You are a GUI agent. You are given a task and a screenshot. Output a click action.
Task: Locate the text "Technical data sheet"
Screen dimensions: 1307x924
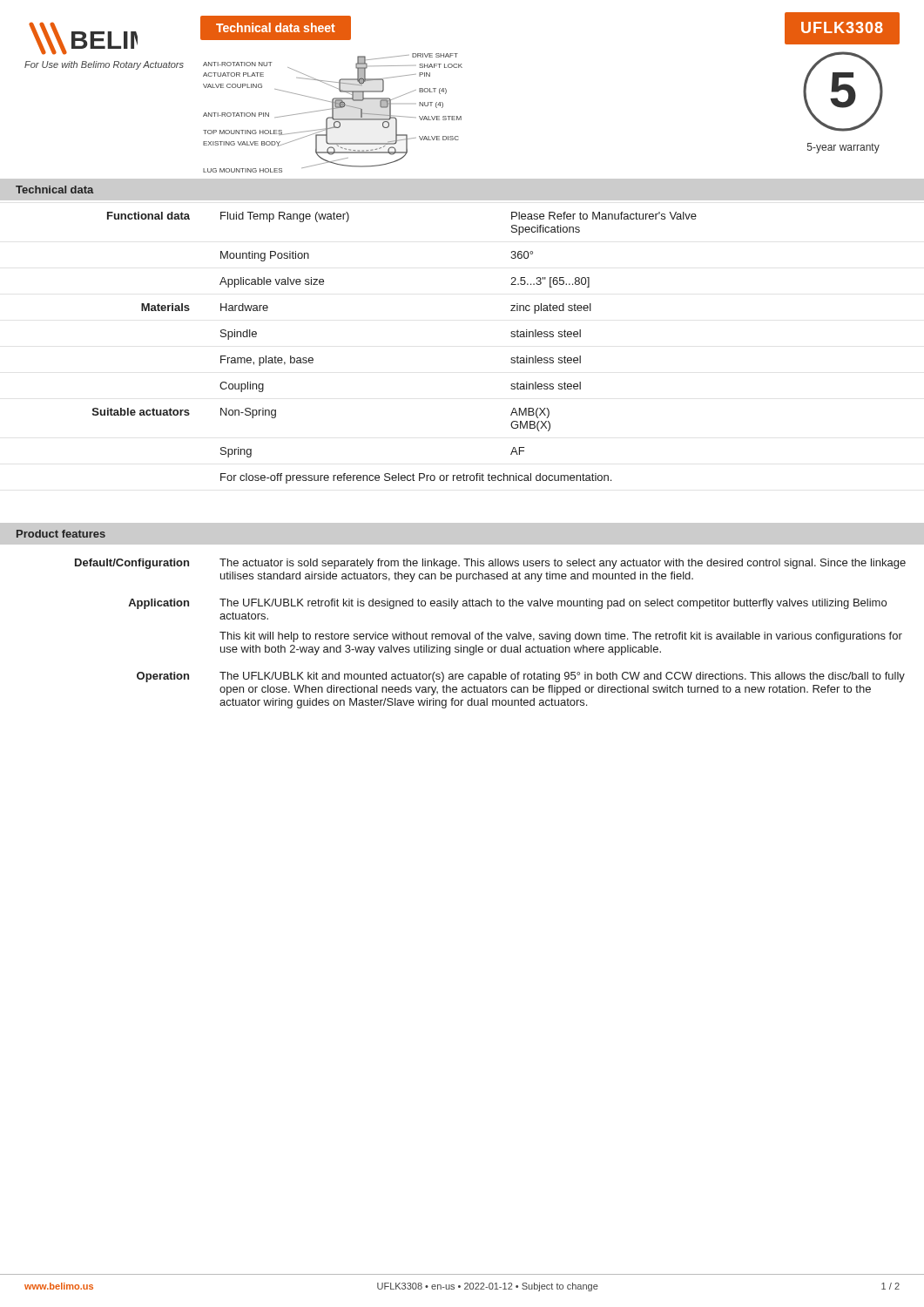pyautogui.click(x=275, y=28)
